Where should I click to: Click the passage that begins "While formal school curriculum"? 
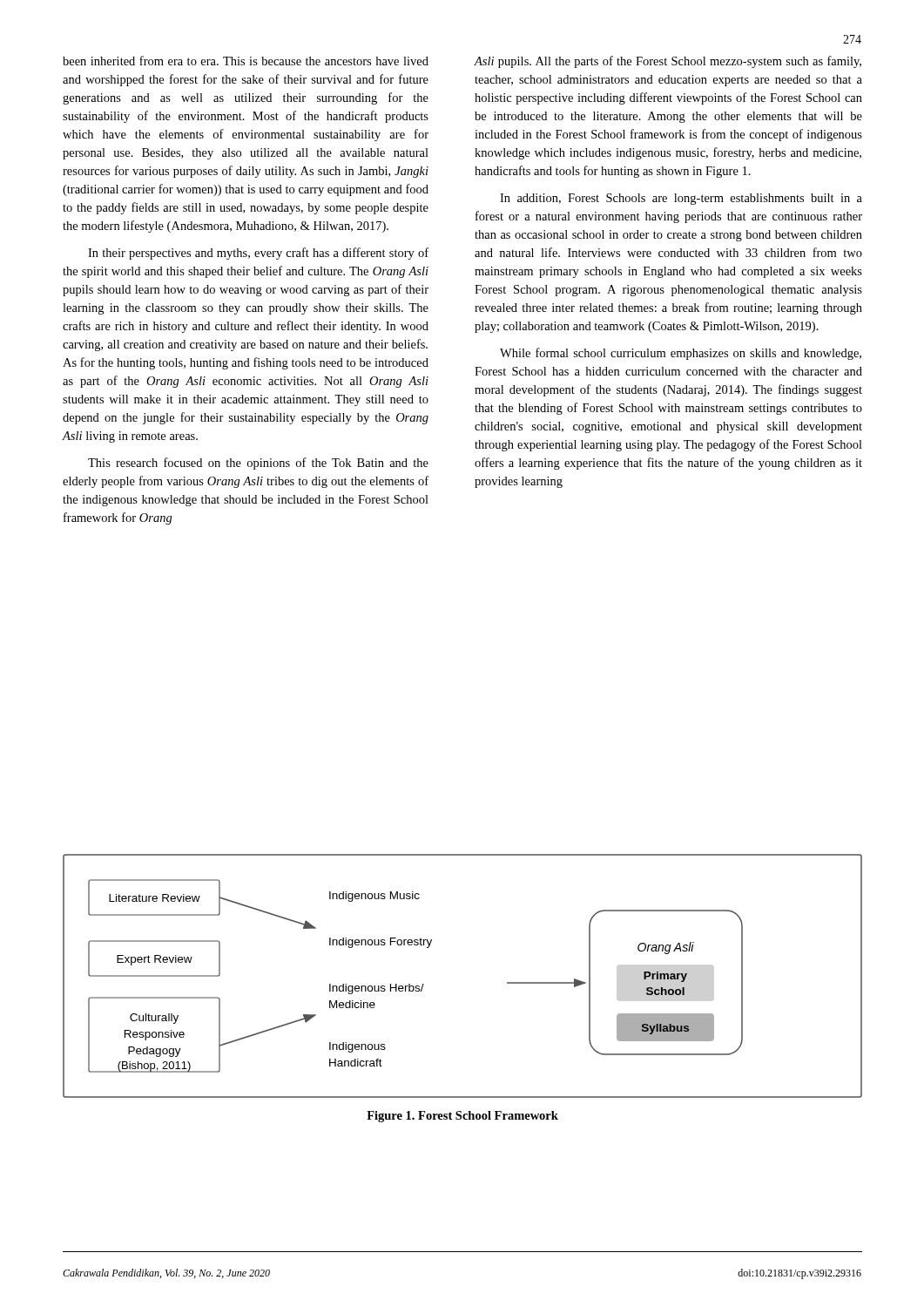(x=668, y=418)
